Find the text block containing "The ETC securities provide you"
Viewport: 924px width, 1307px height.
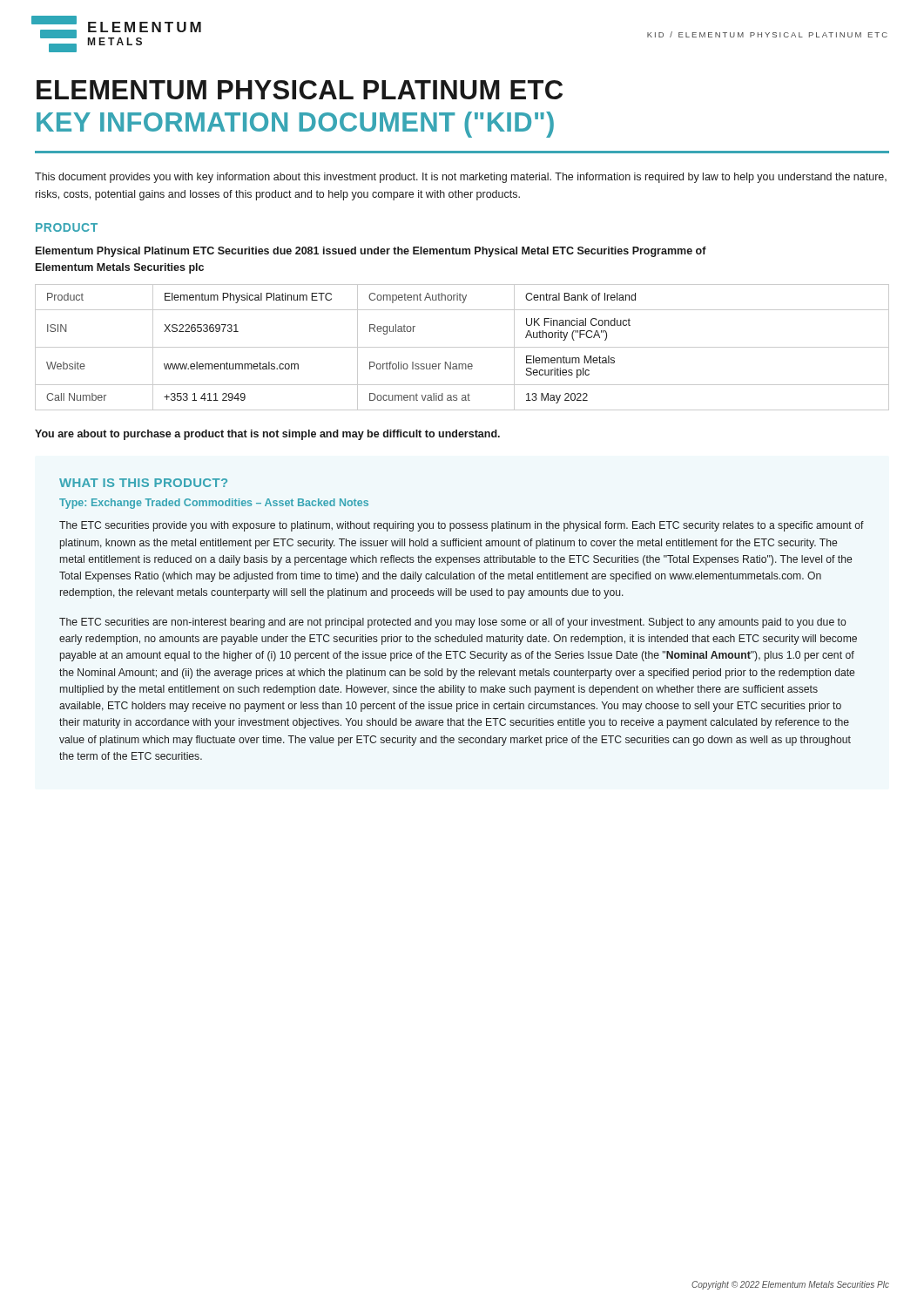pyautogui.click(x=461, y=559)
